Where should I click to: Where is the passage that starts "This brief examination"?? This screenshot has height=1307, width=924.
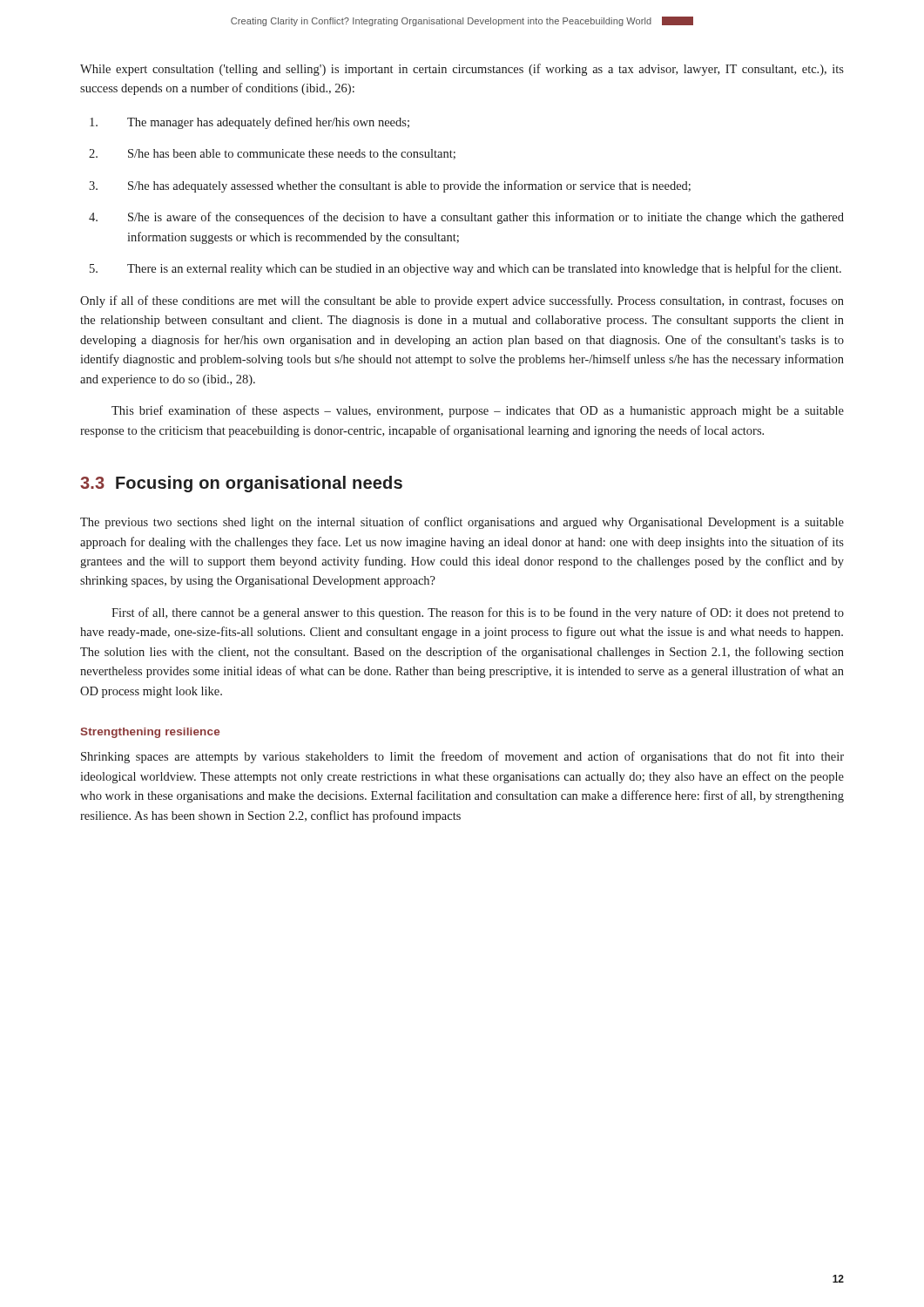[462, 420]
